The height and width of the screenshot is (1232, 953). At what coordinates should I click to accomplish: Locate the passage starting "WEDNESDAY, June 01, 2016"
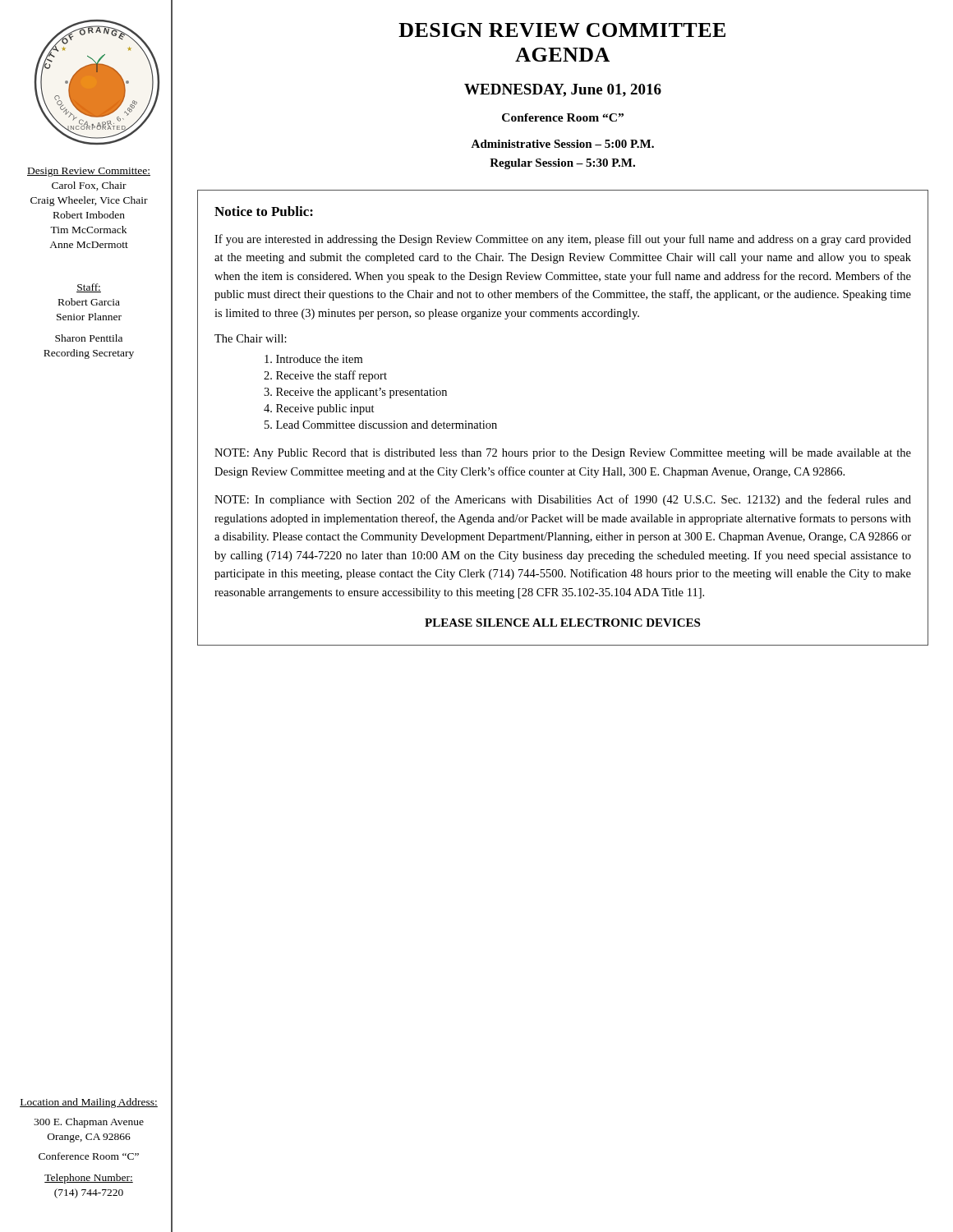pyautogui.click(x=563, y=89)
